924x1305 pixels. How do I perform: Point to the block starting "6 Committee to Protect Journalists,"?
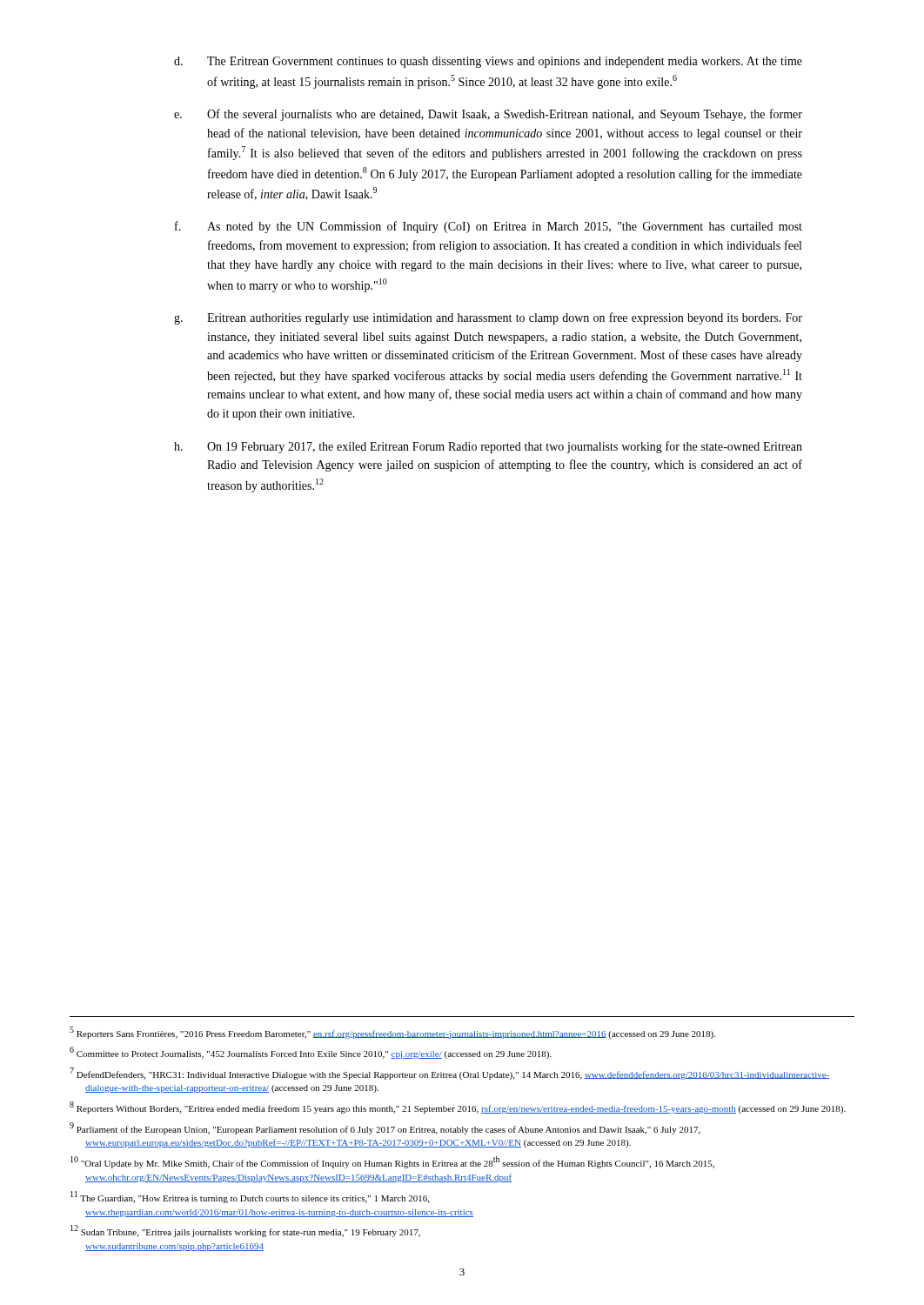pyautogui.click(x=462, y=1053)
